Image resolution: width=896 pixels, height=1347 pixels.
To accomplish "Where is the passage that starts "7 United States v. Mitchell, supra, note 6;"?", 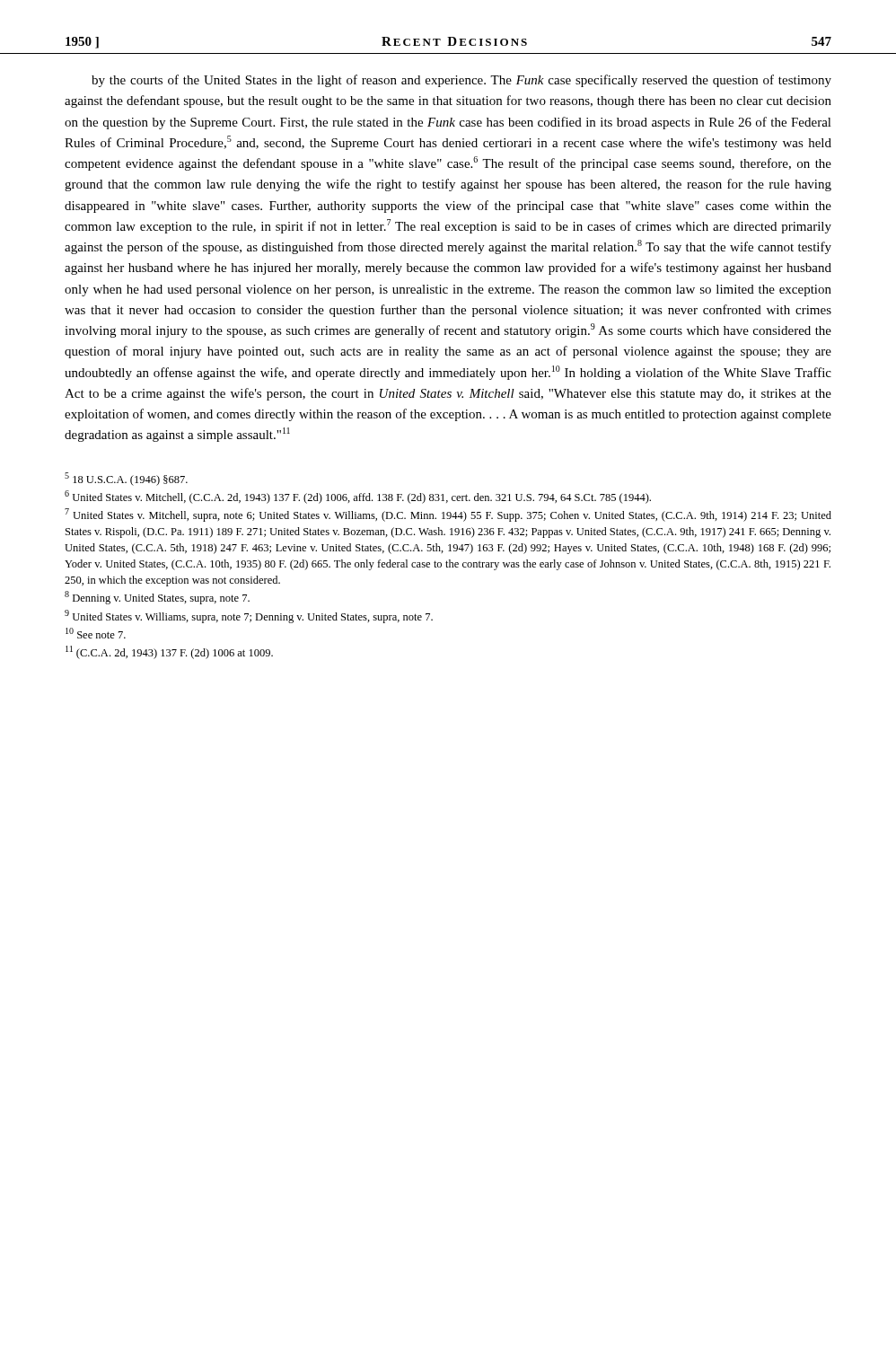I will [448, 547].
